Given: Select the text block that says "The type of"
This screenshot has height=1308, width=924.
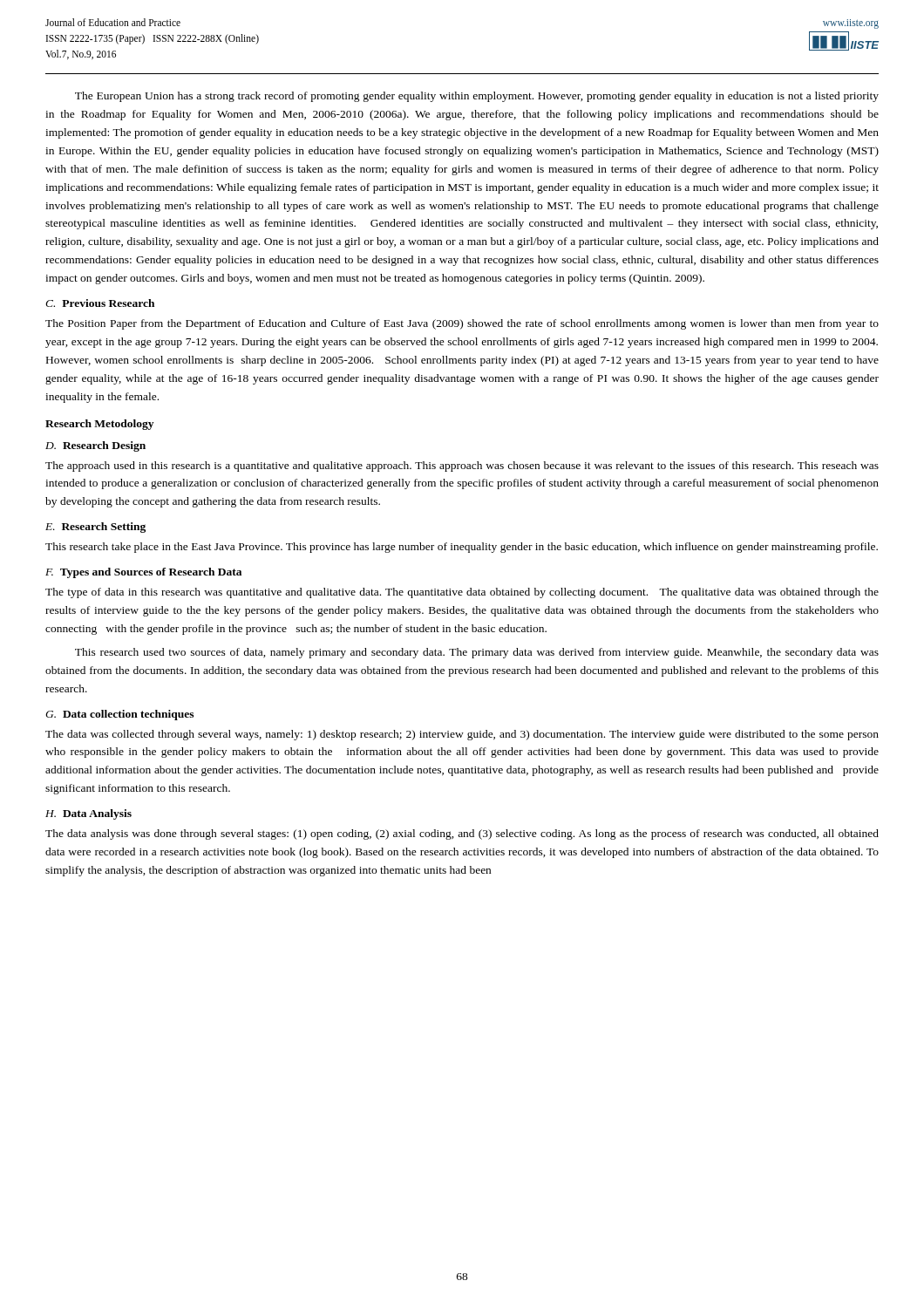Looking at the screenshot, I should click(x=462, y=641).
